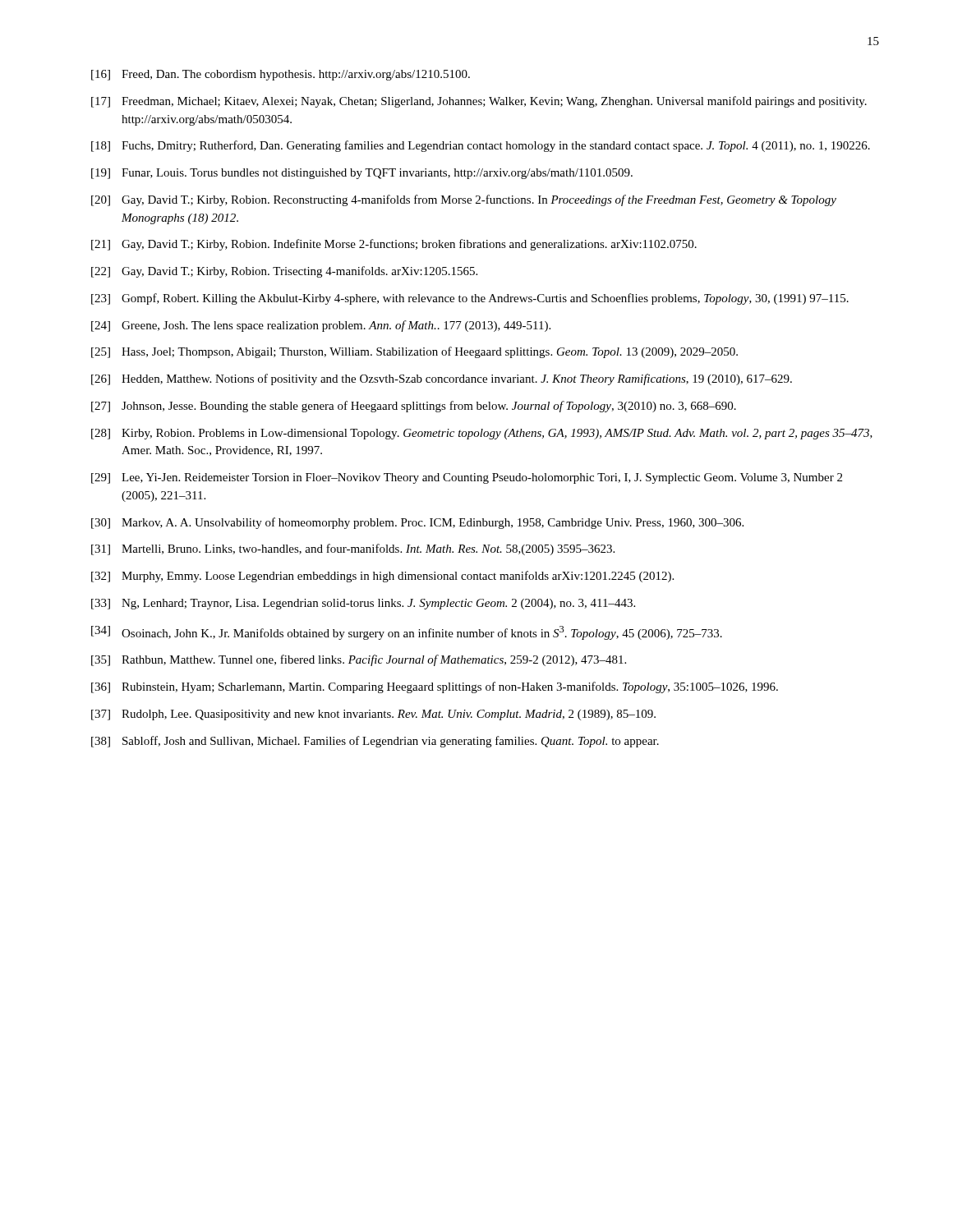Navigate to the block starting "[18] Fuchs, Dmitry; Rutherford, Dan. Generating families and"
953x1232 pixels.
point(485,146)
